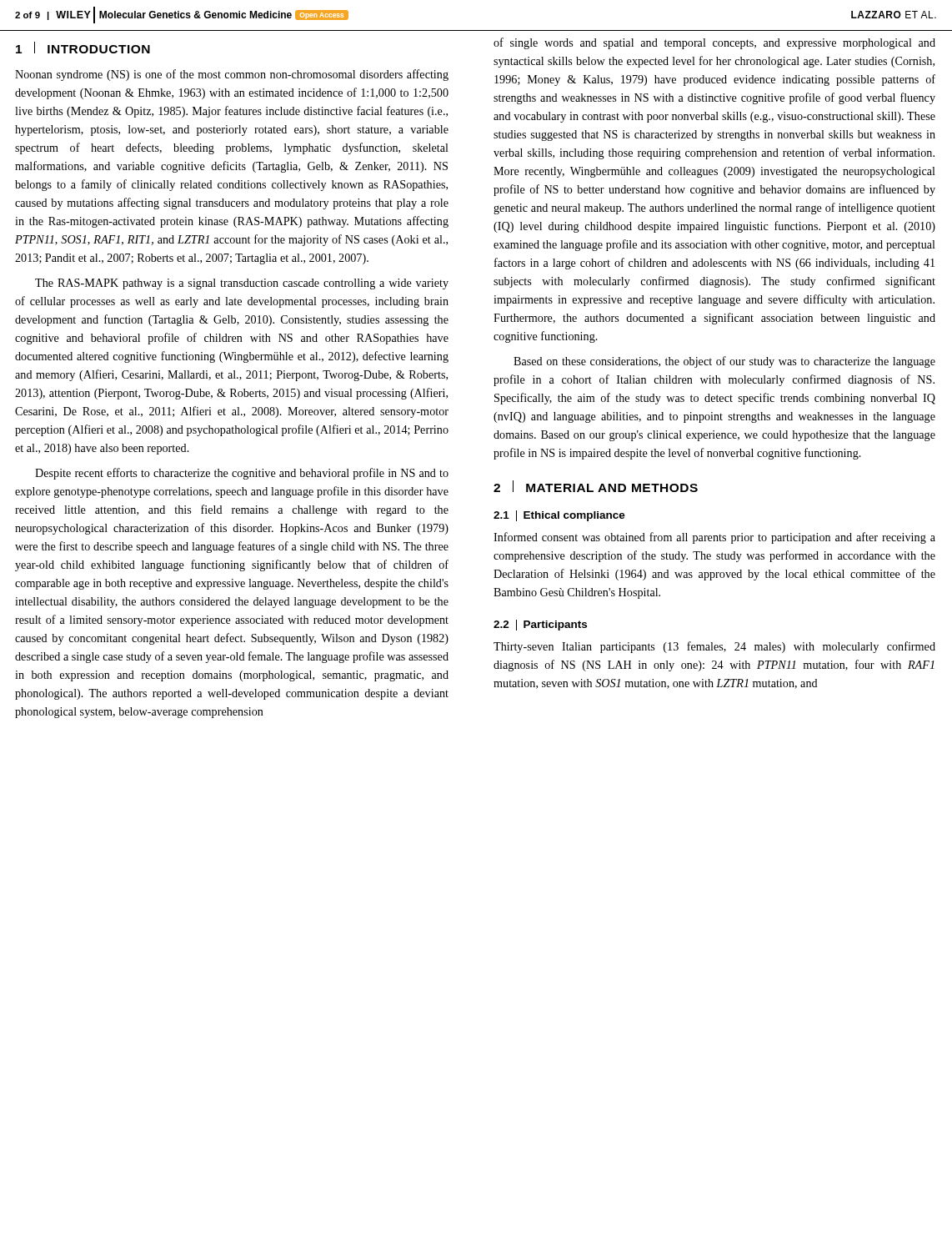Viewport: 952px width, 1251px height.
Task: Point to the block beginning "Thirty-seven Italian participants (13 females, 24"
Action: pyautogui.click(x=714, y=665)
